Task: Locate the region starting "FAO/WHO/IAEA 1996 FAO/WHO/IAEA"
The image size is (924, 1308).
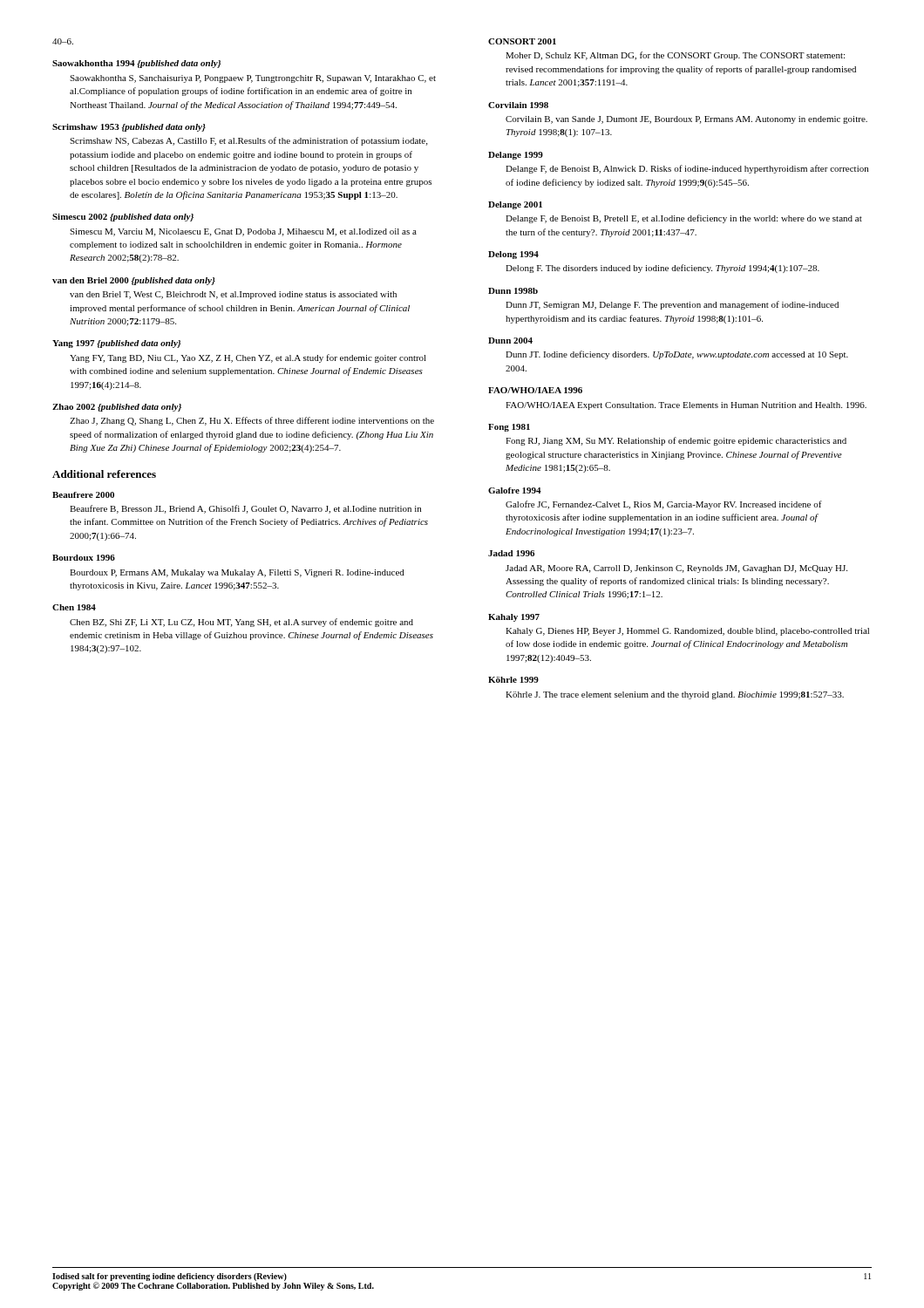Action: click(x=680, y=398)
